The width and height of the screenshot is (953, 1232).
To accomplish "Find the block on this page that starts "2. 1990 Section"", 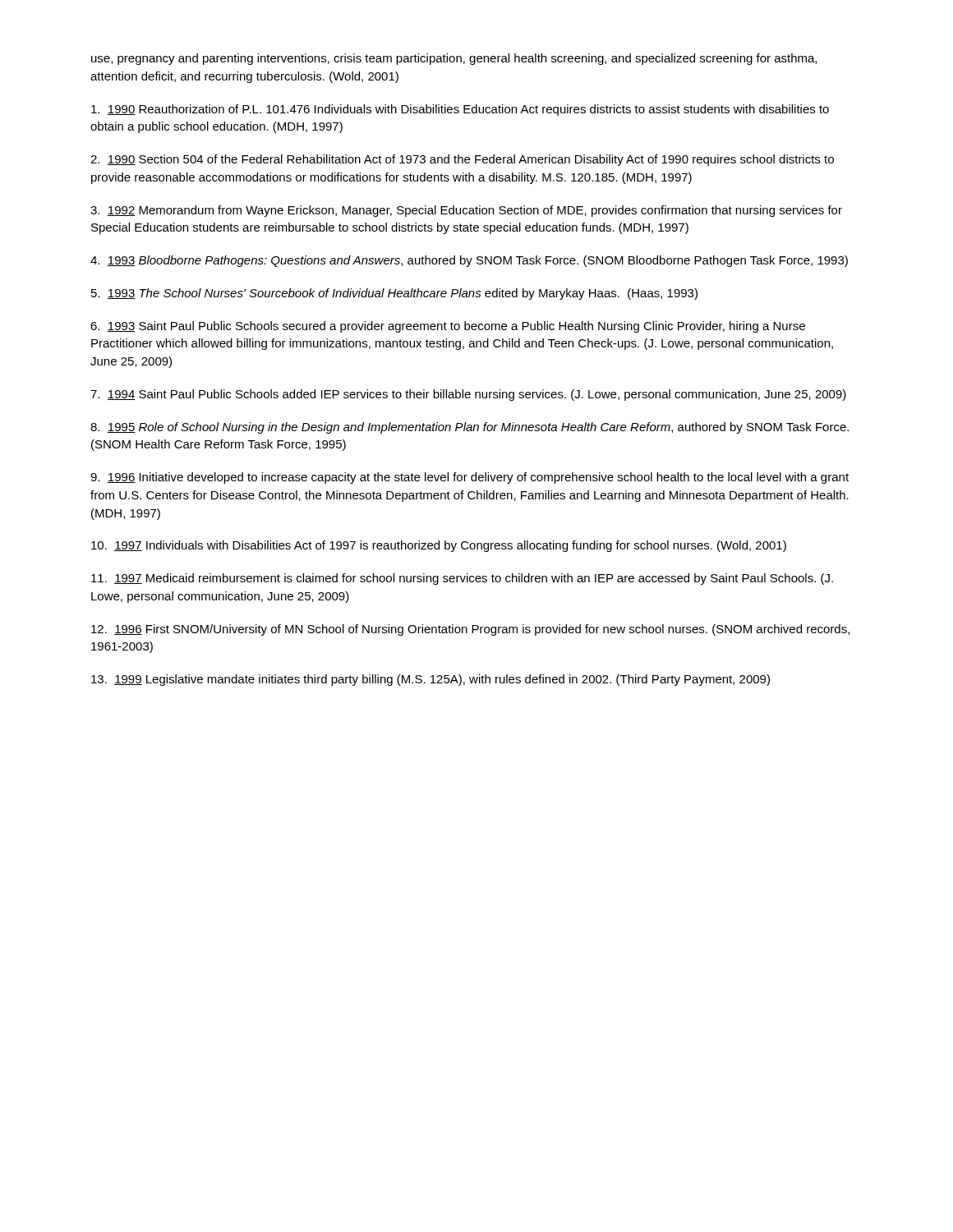I will tap(462, 168).
